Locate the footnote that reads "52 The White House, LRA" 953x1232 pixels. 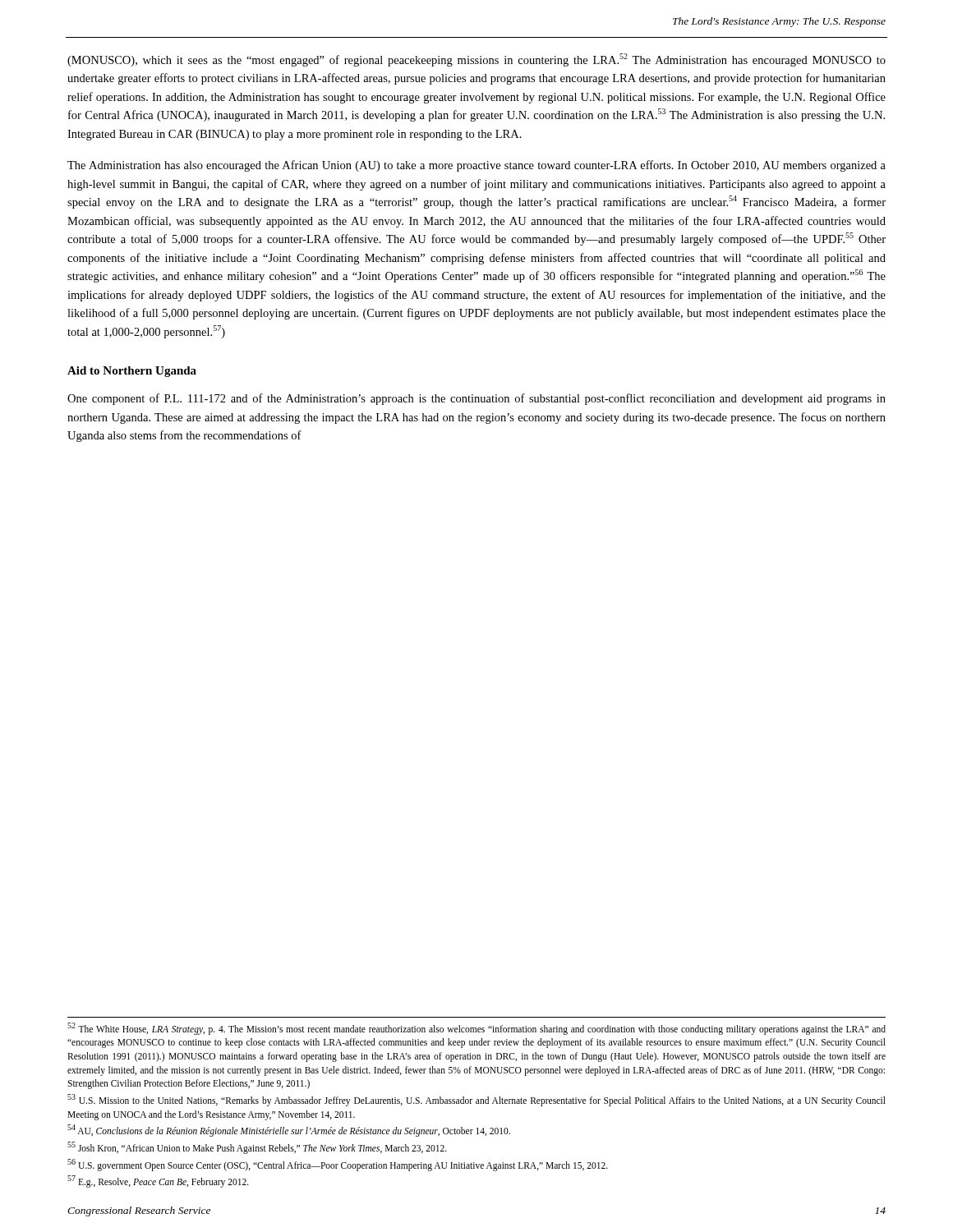[476, 1055]
